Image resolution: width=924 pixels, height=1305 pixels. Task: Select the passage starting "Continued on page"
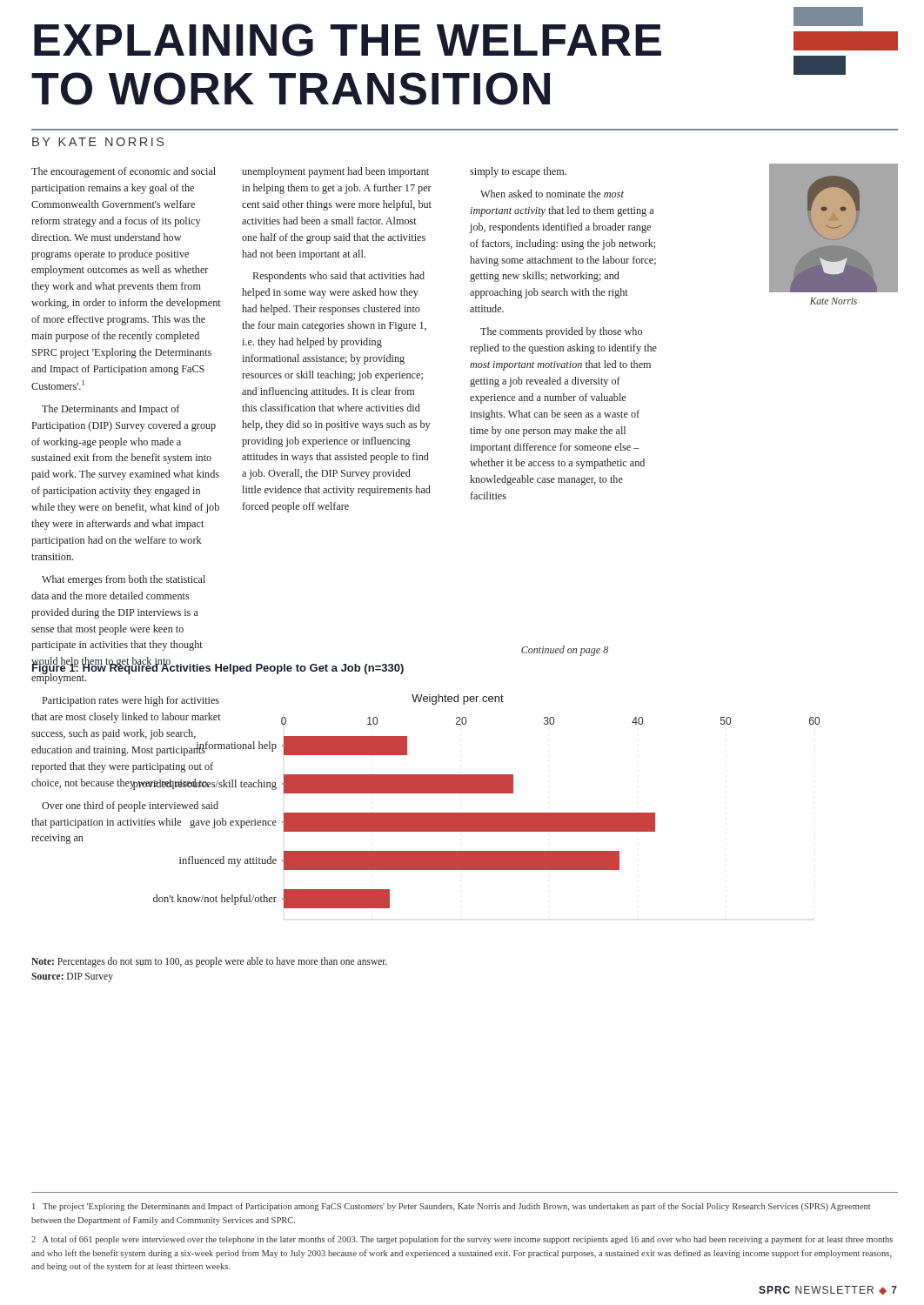565,650
